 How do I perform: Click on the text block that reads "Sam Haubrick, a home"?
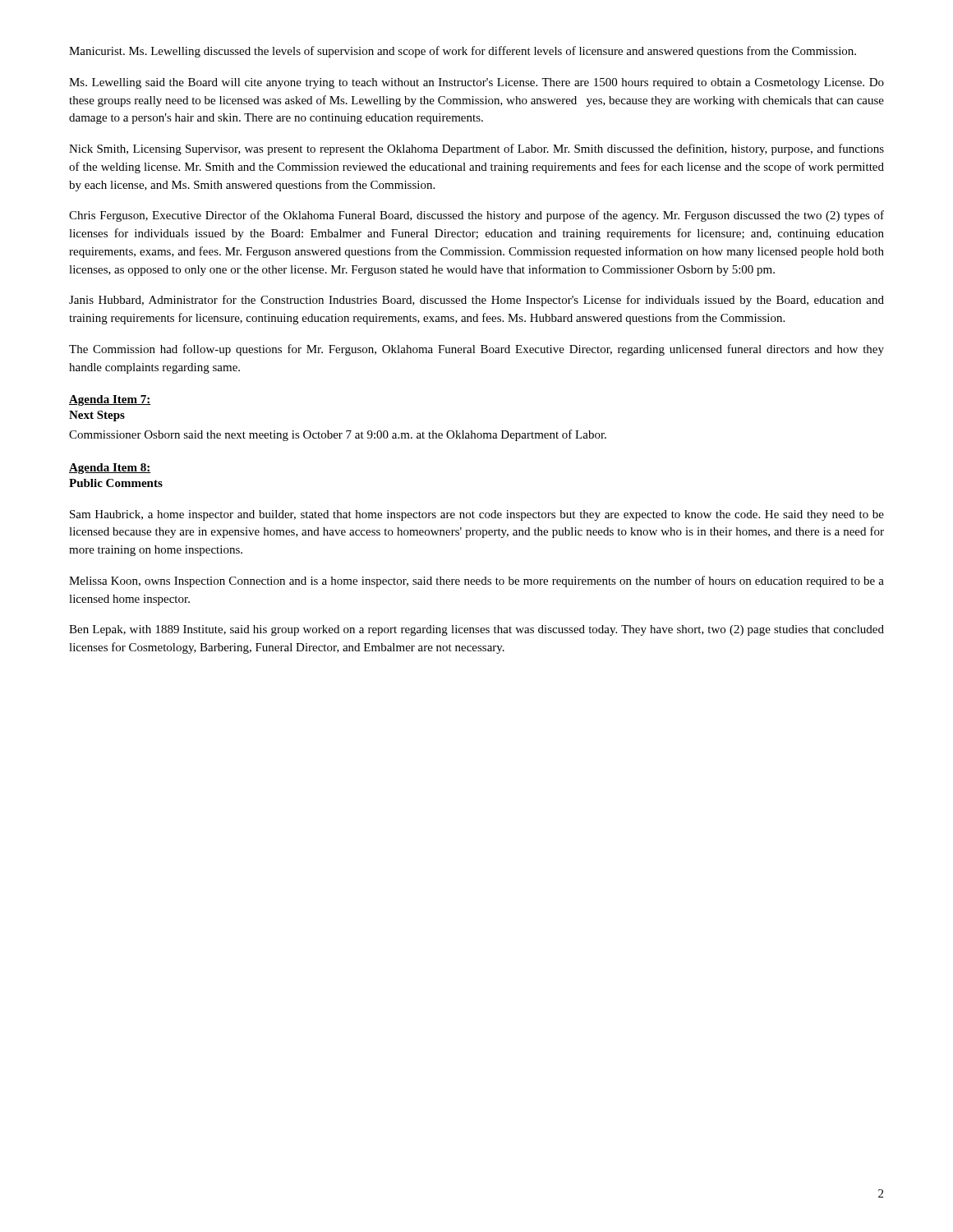click(476, 532)
